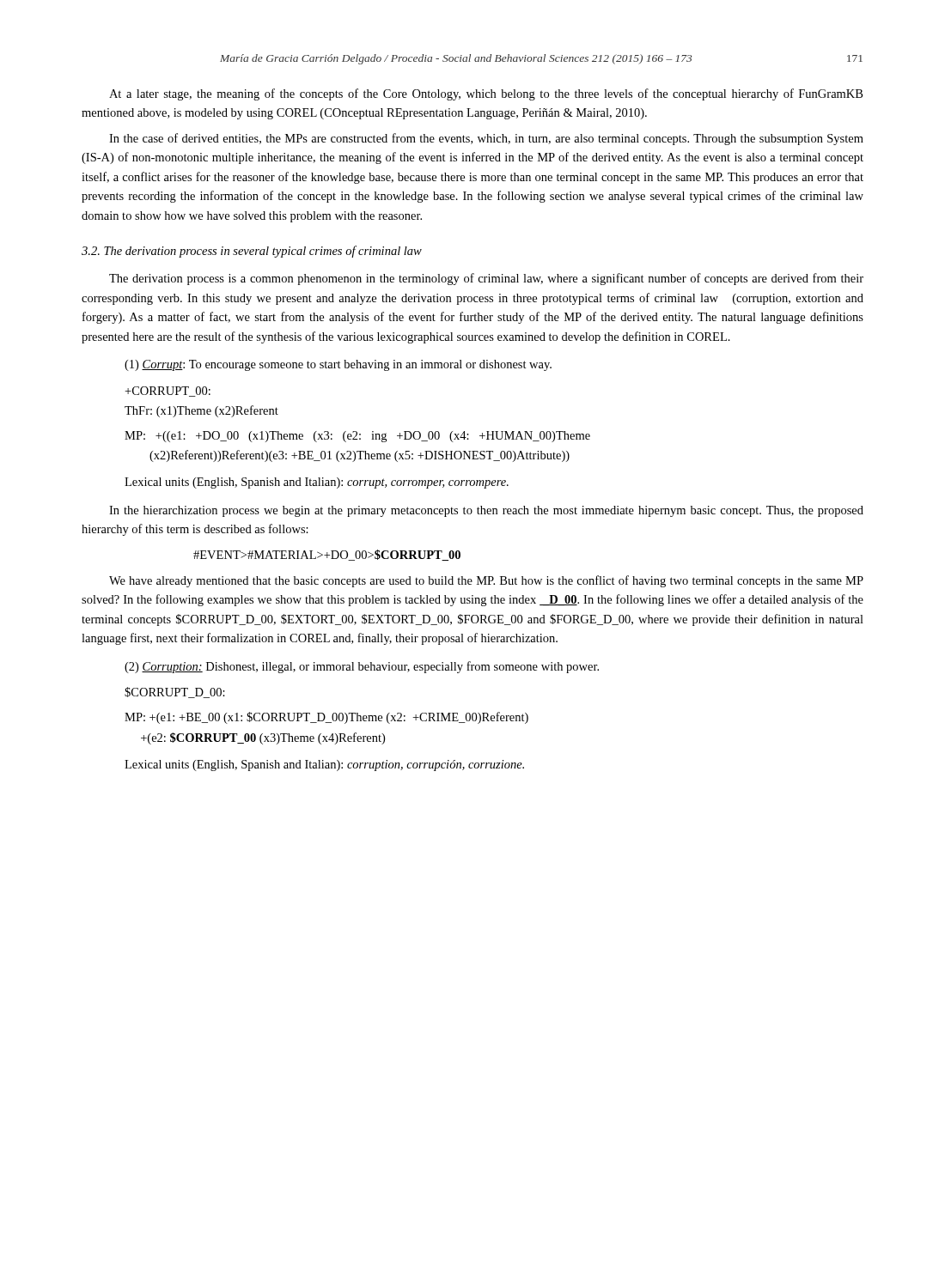
Task: Locate the text block with the text "The derivation process is"
Action: pos(472,308)
